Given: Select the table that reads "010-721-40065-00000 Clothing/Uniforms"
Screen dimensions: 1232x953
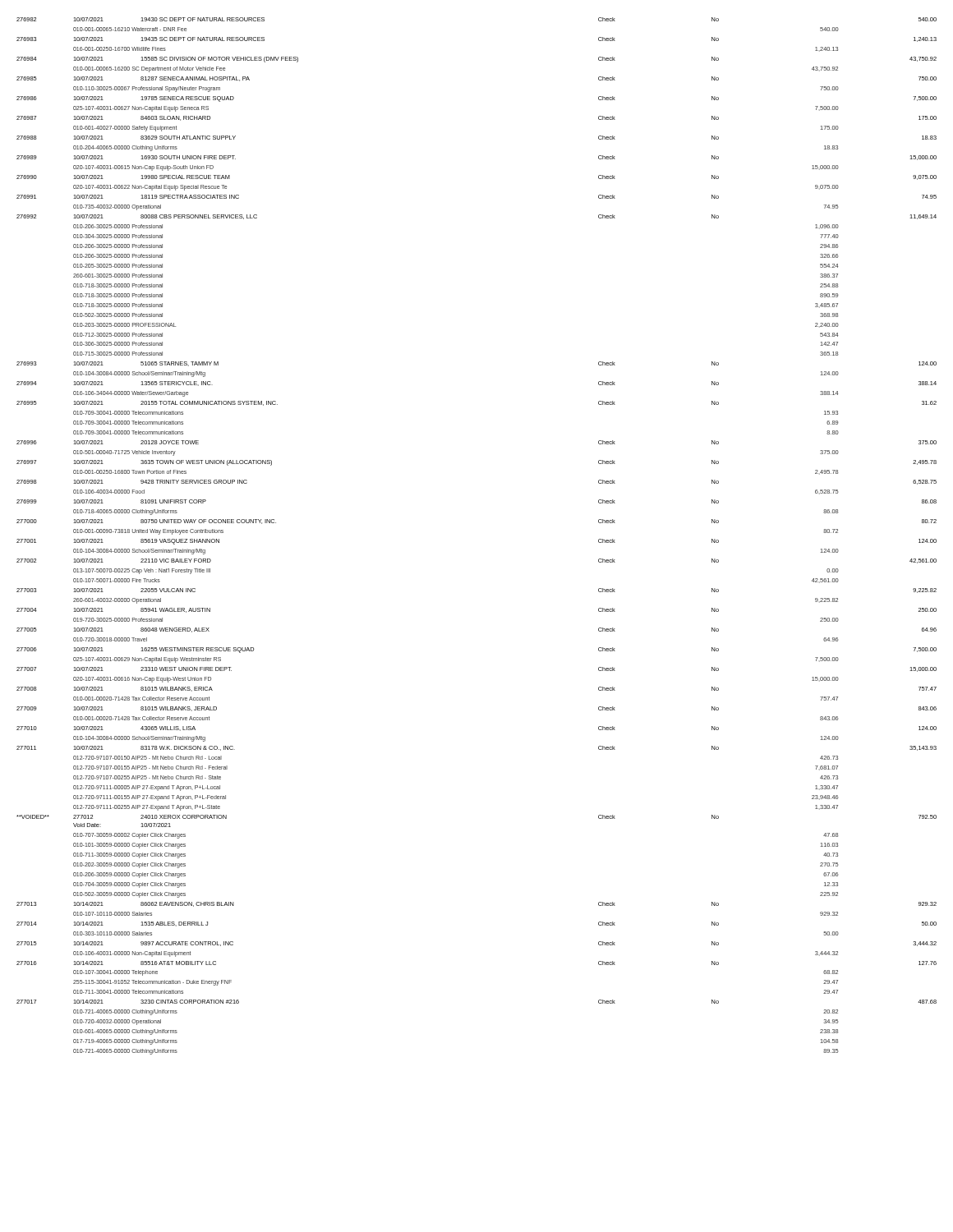Looking at the screenshot, I should [476, 536].
